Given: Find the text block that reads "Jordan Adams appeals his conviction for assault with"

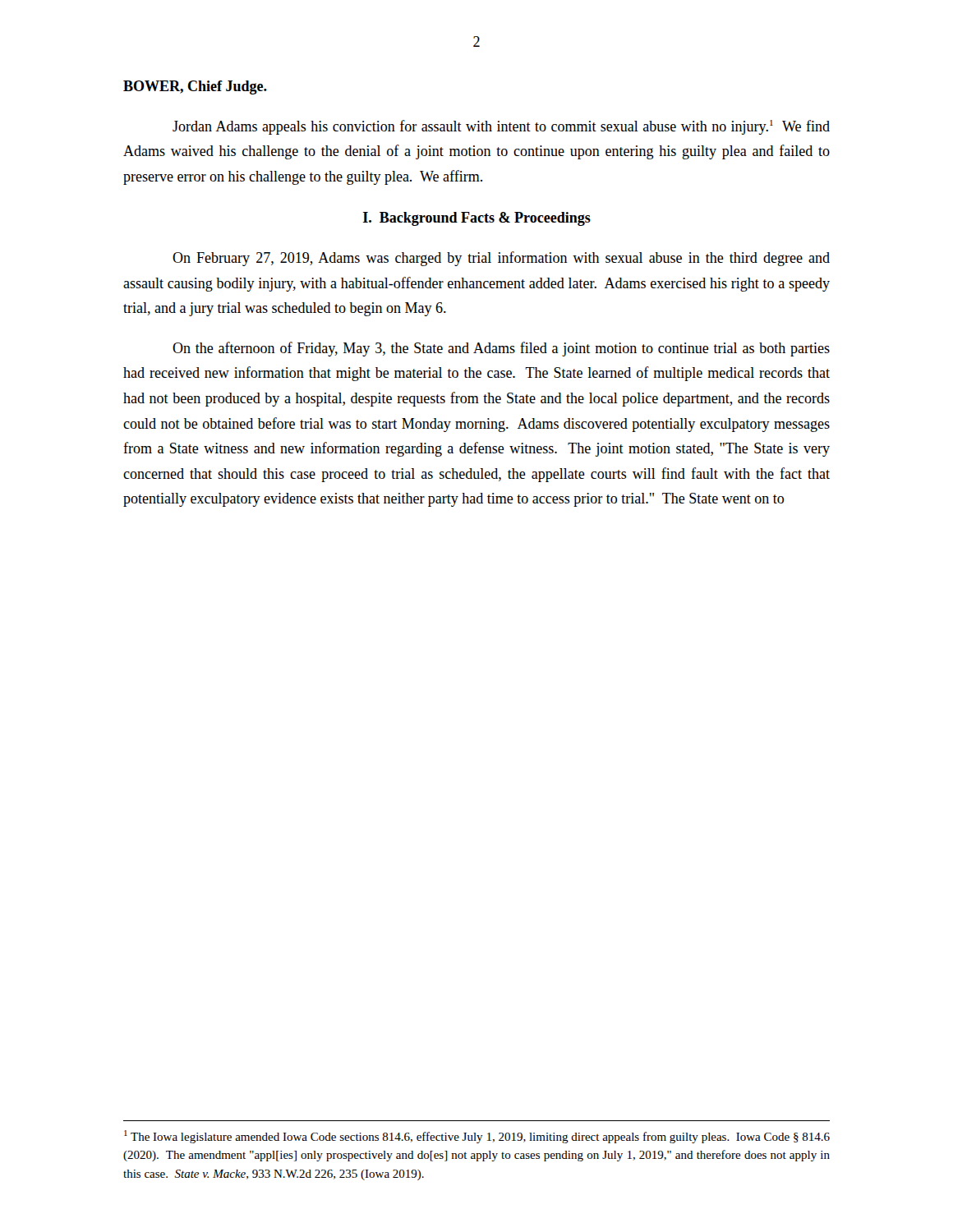Looking at the screenshot, I should pos(476,151).
